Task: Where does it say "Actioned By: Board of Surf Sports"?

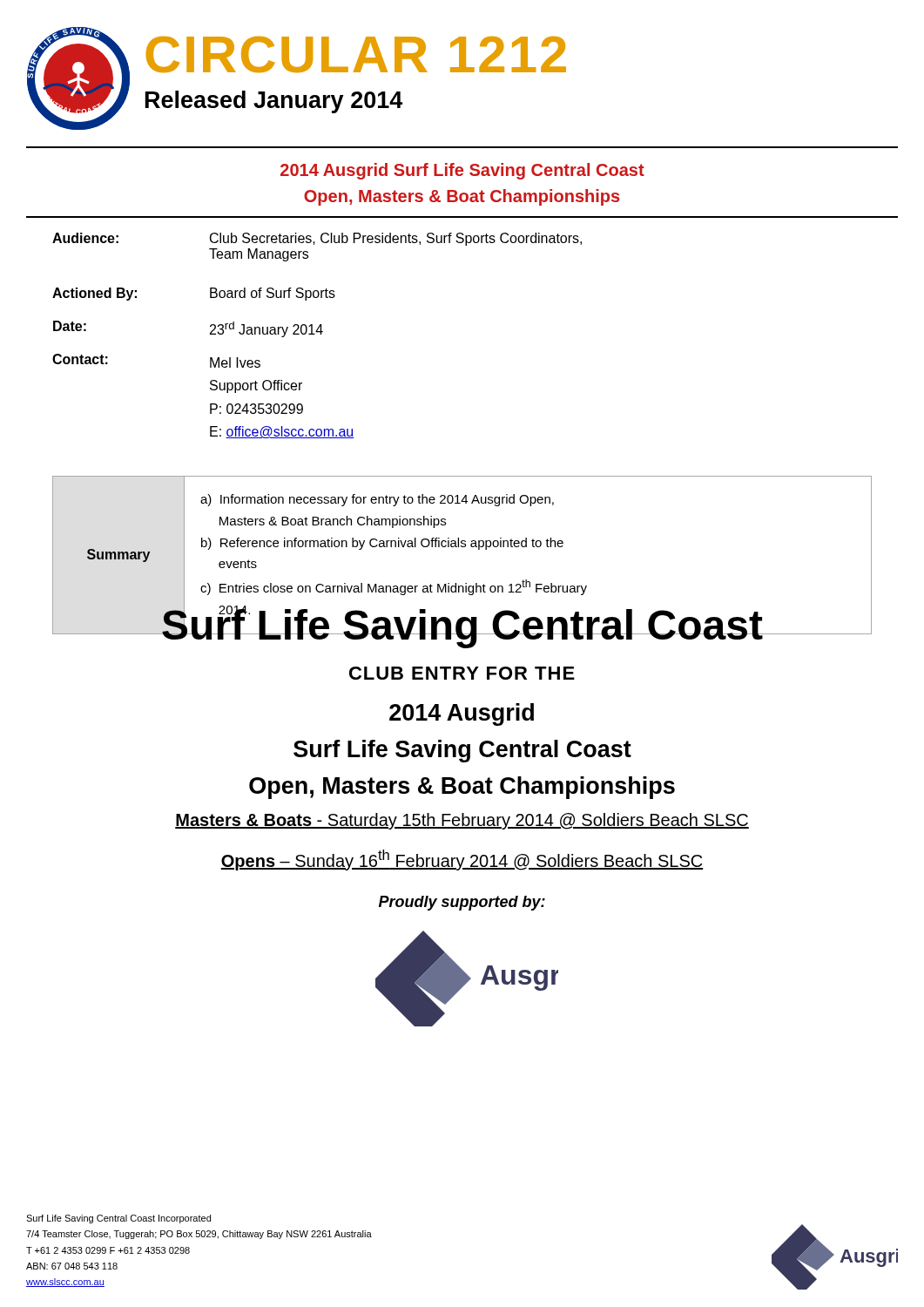Action: (x=90, y=294)
